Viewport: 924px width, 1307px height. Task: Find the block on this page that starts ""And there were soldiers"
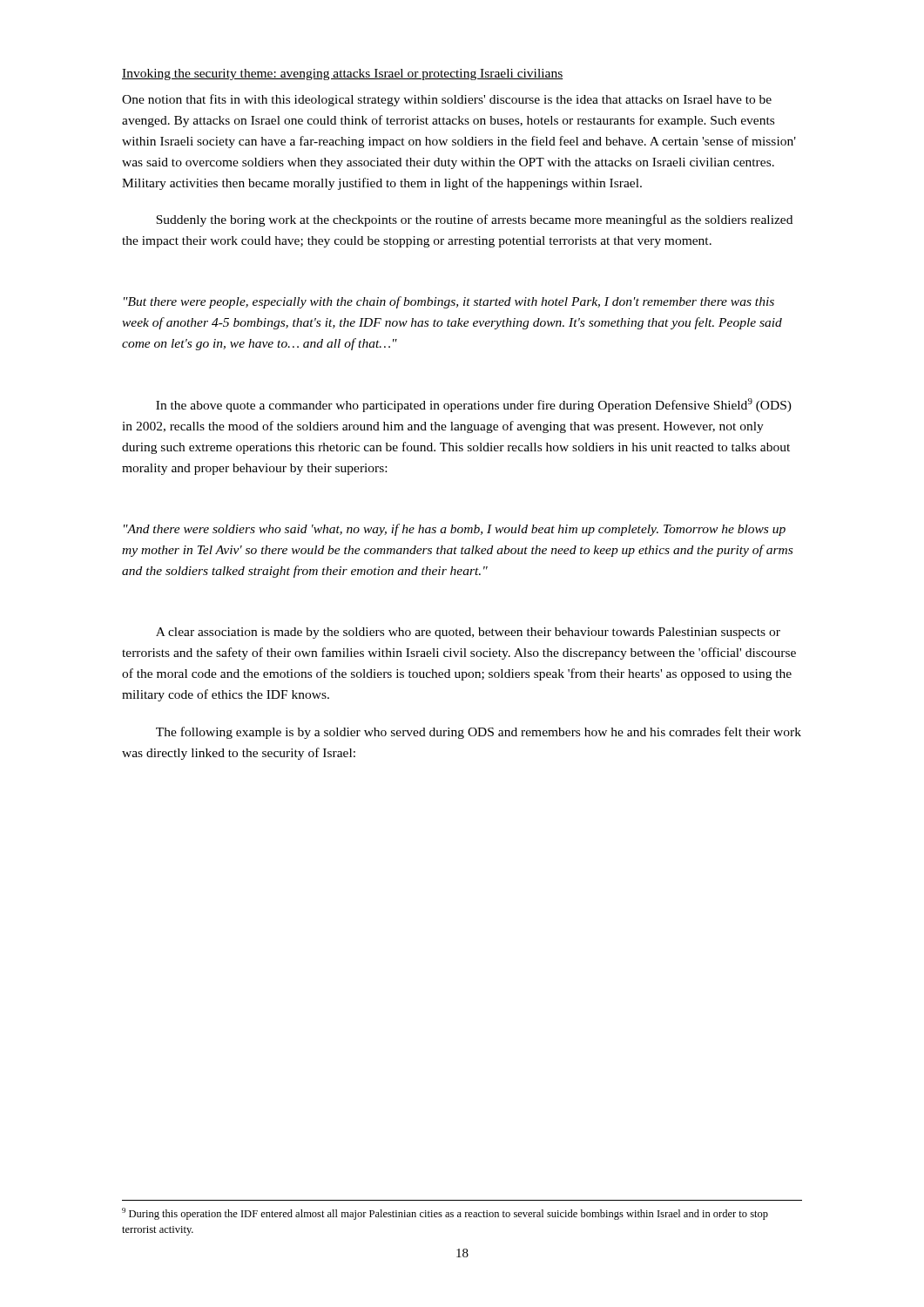(458, 550)
